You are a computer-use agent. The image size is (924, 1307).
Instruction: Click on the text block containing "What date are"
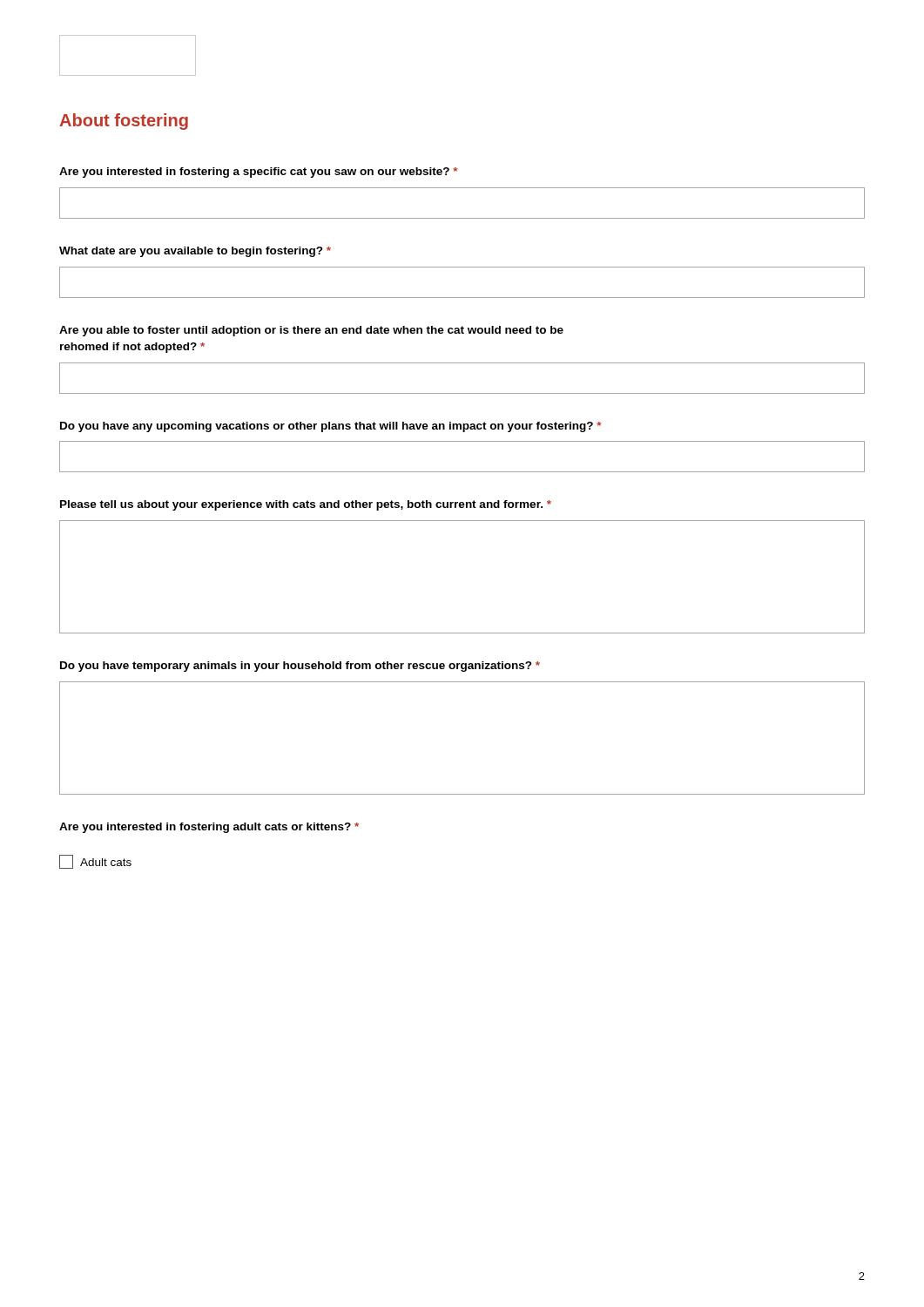(x=462, y=270)
